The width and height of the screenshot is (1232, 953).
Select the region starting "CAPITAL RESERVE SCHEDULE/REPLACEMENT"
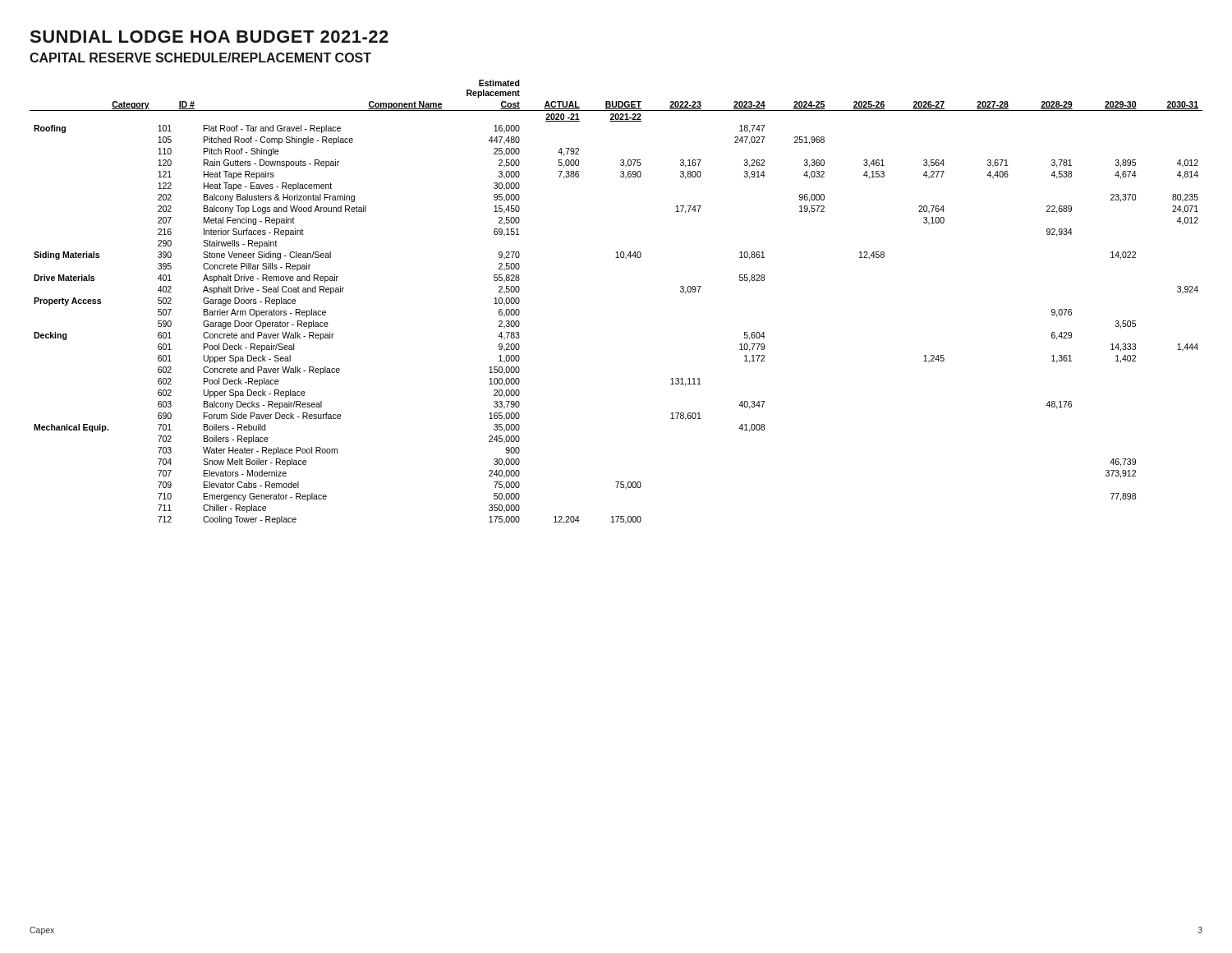(200, 58)
